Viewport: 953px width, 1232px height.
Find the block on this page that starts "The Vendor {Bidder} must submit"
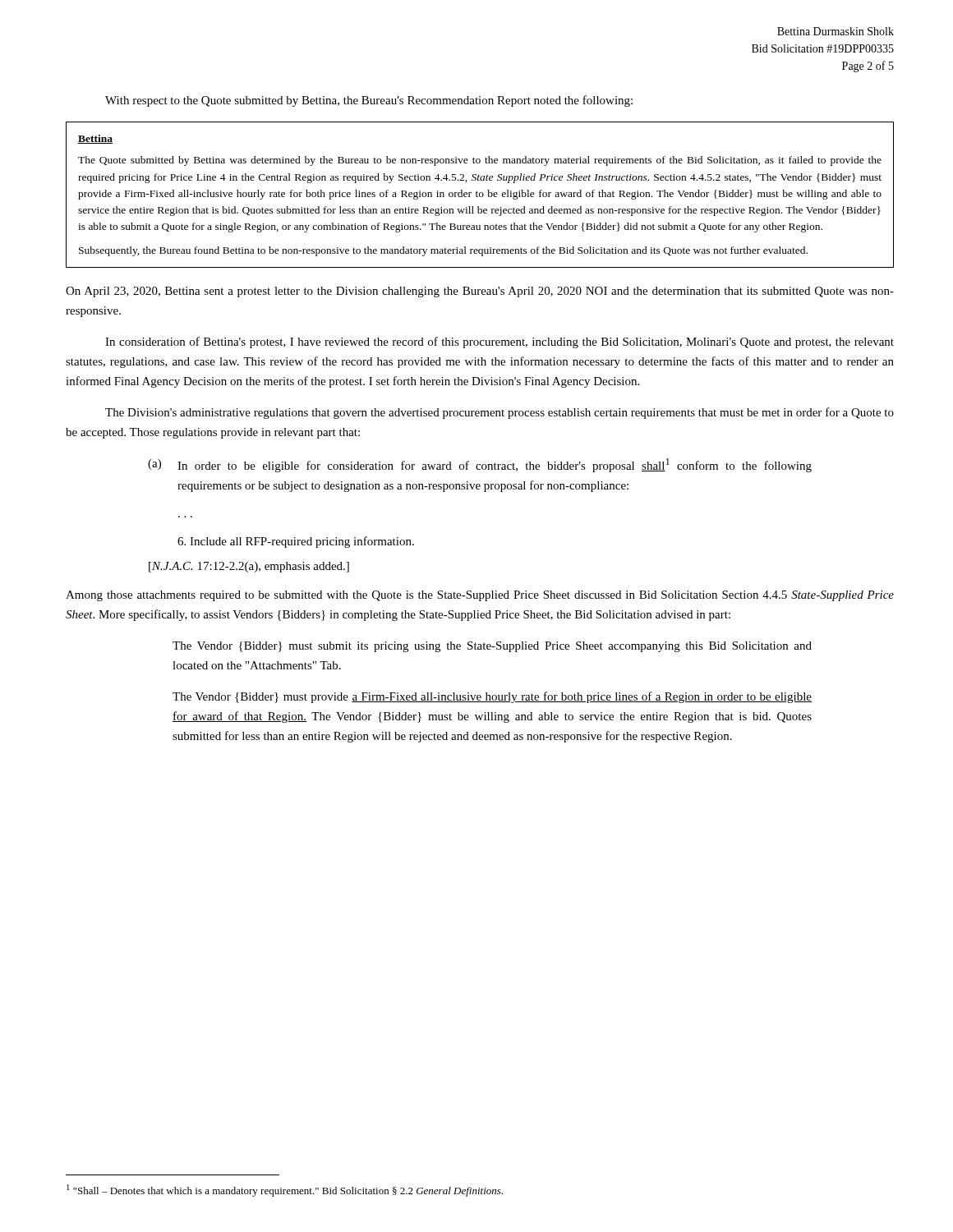[x=492, y=655]
